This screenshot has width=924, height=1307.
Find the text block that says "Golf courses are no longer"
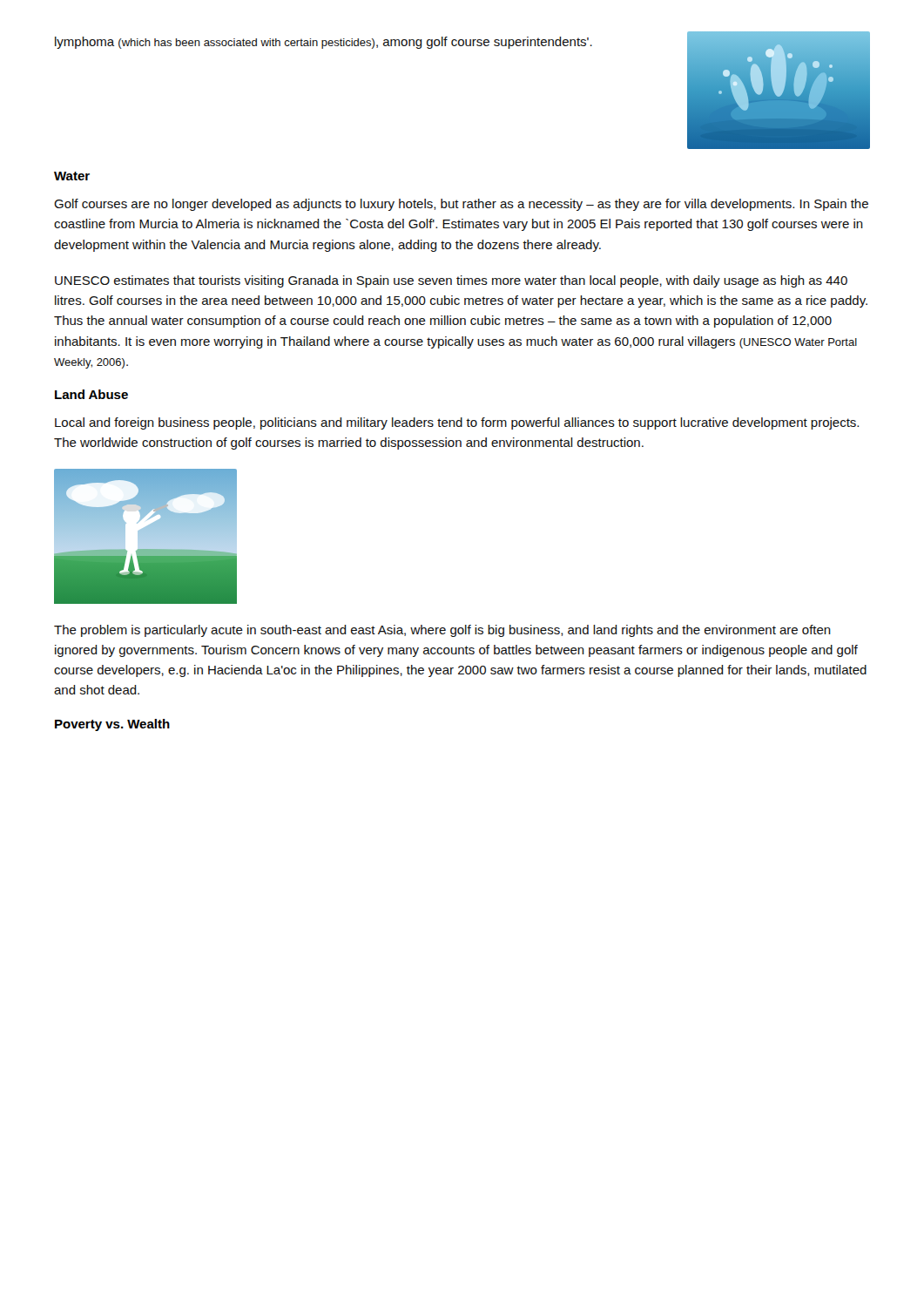tap(461, 224)
